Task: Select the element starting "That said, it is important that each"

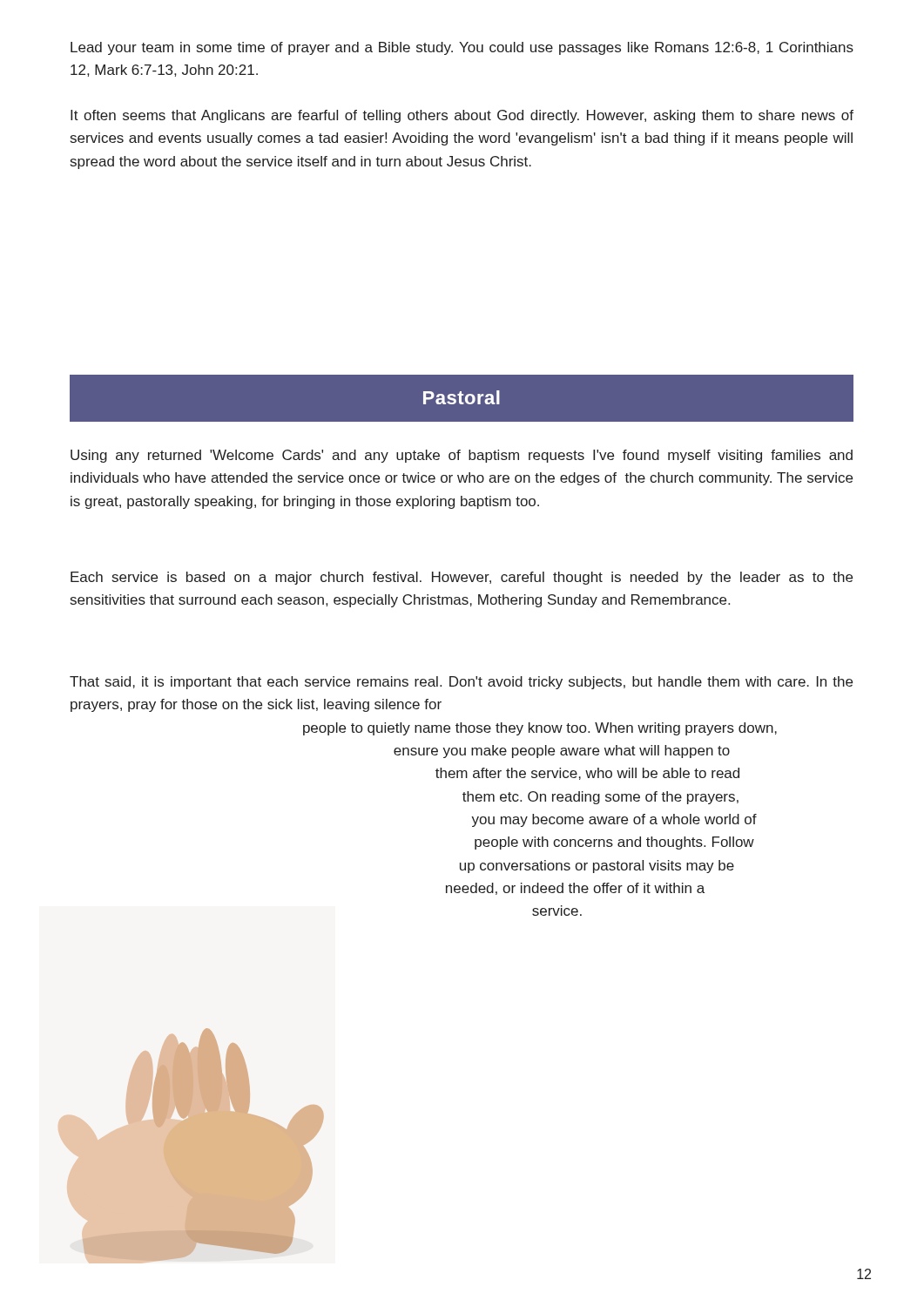Action: 462,798
